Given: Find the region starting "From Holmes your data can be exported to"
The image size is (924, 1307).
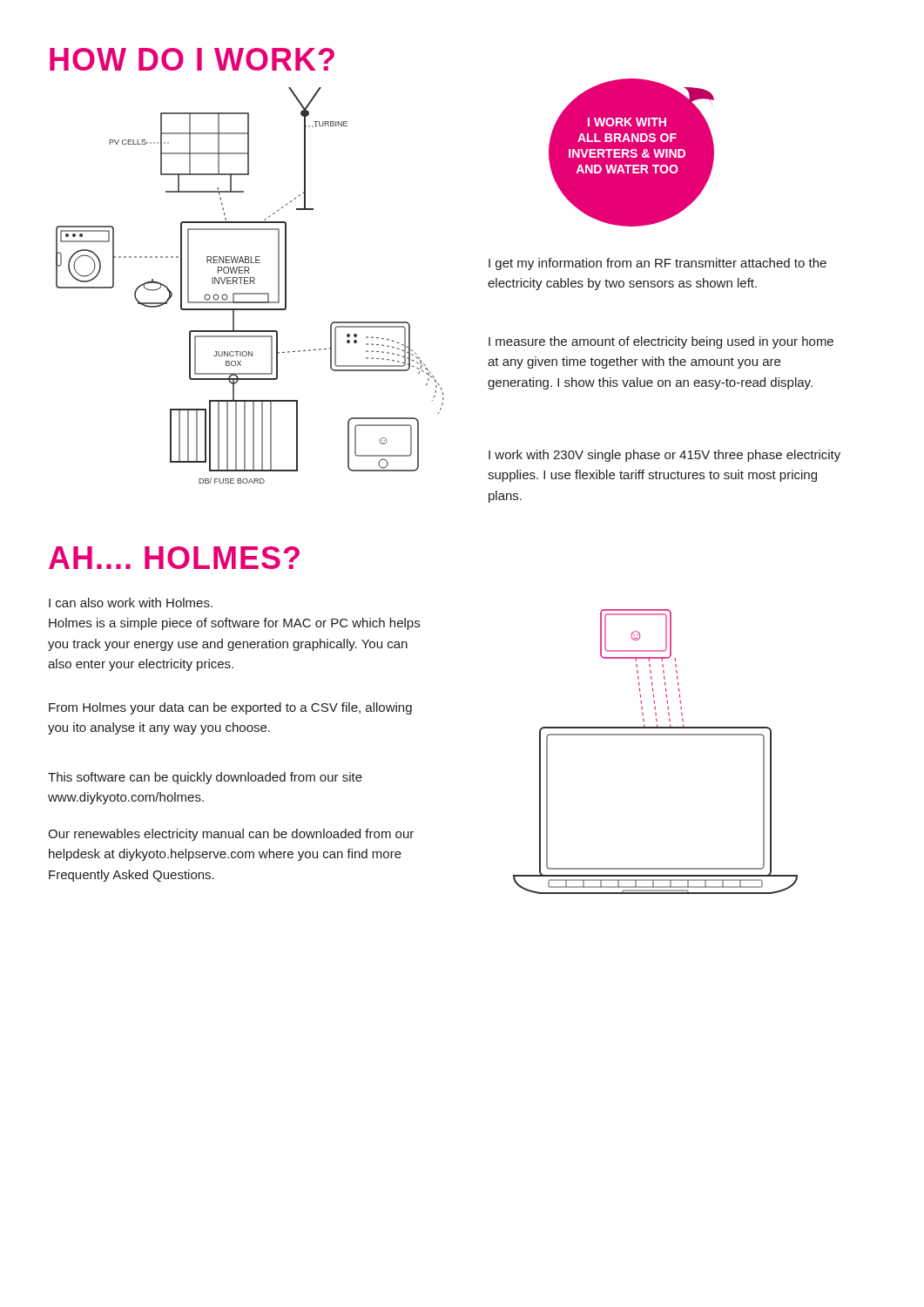Looking at the screenshot, I should [230, 717].
